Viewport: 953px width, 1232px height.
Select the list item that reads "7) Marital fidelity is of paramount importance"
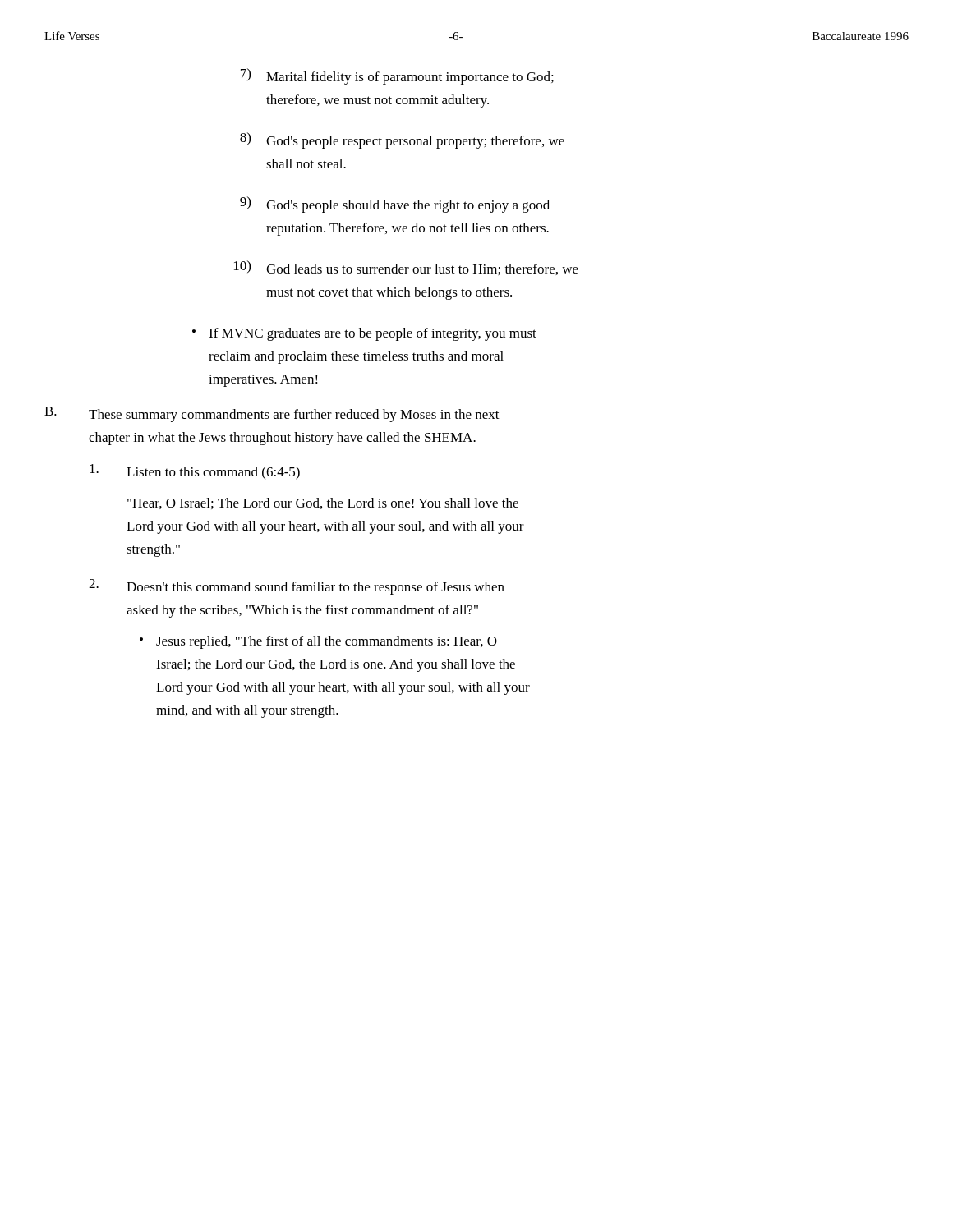pos(382,89)
